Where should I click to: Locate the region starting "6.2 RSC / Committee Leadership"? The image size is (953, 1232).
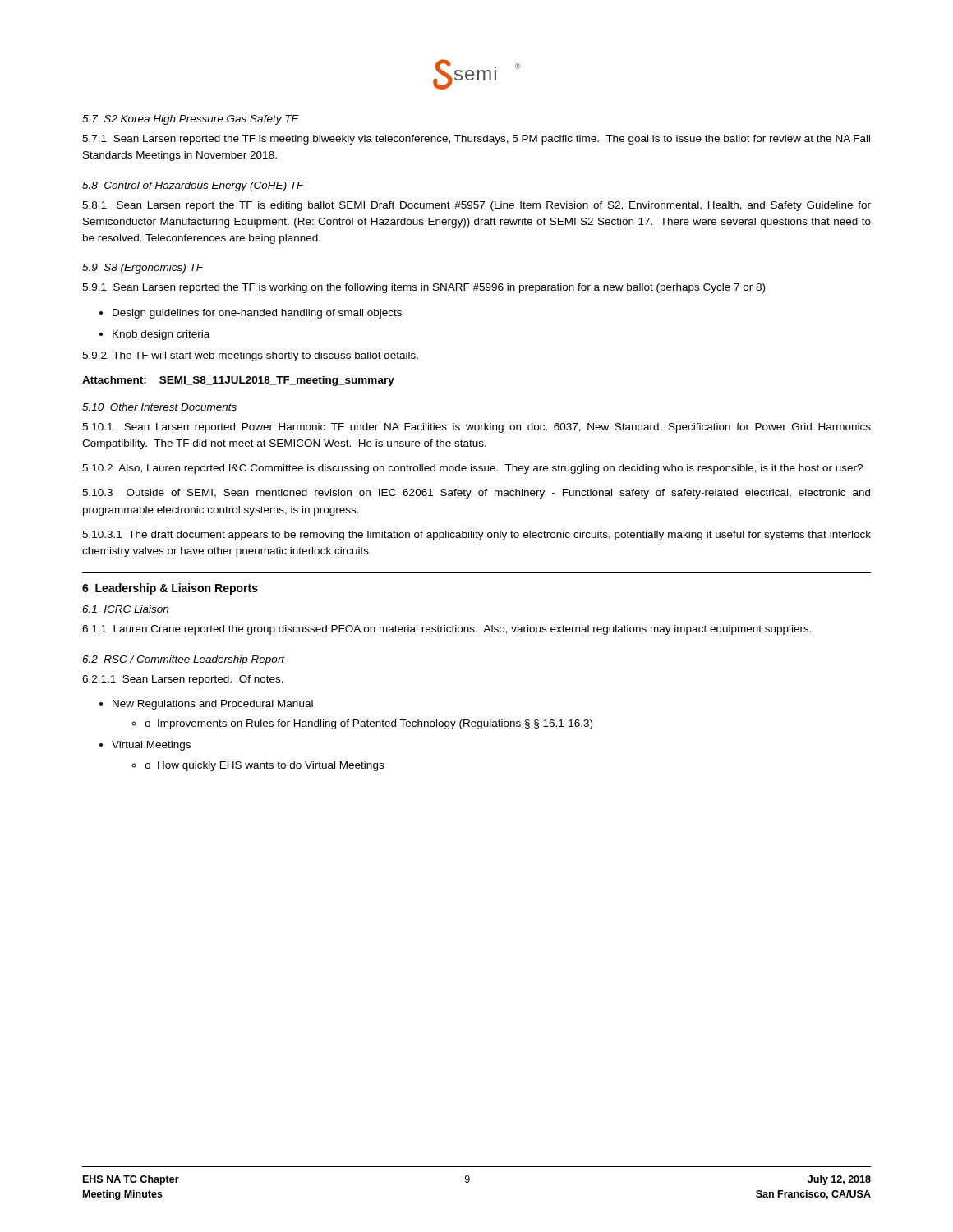(x=183, y=659)
